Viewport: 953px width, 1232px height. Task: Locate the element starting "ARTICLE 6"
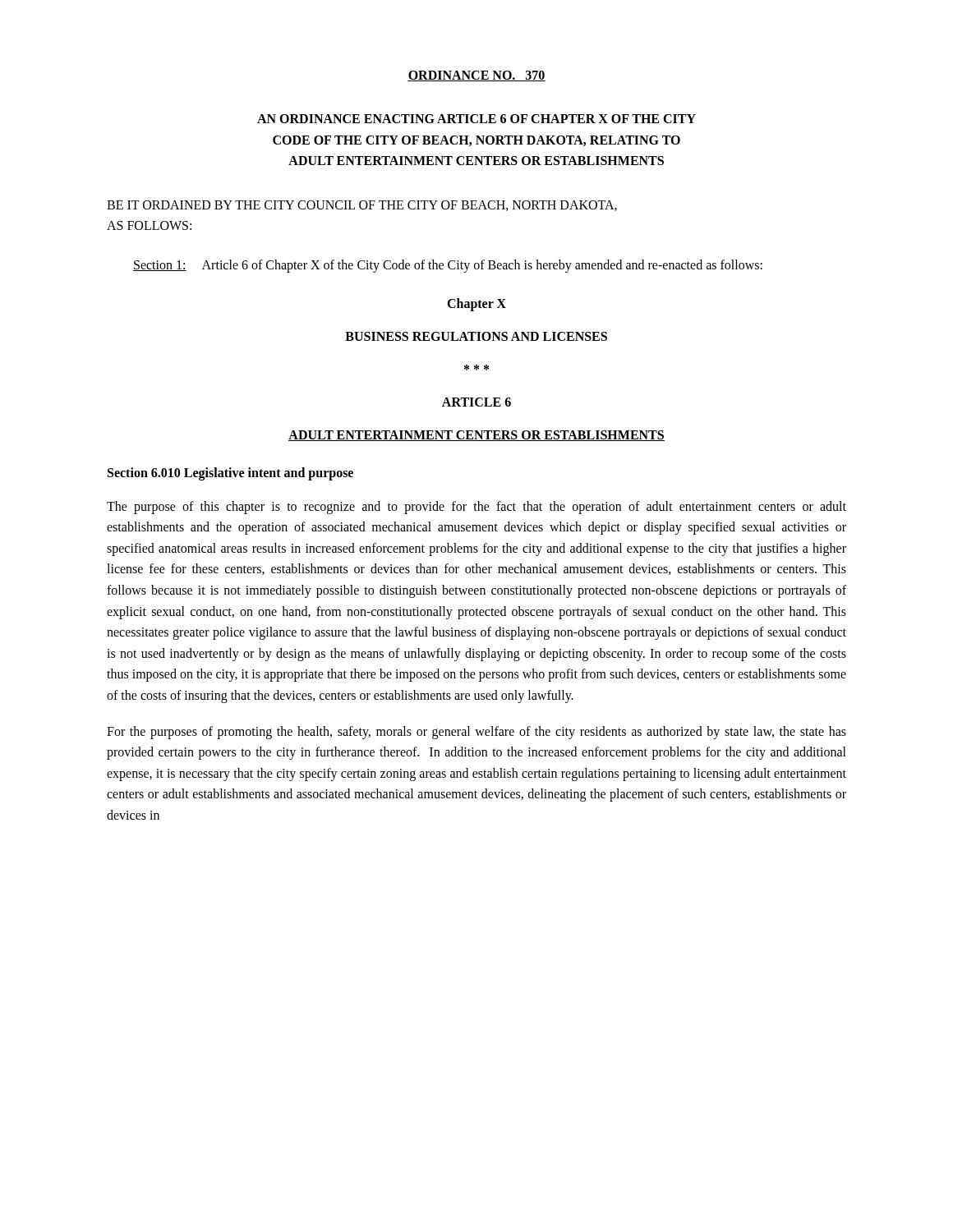point(476,402)
